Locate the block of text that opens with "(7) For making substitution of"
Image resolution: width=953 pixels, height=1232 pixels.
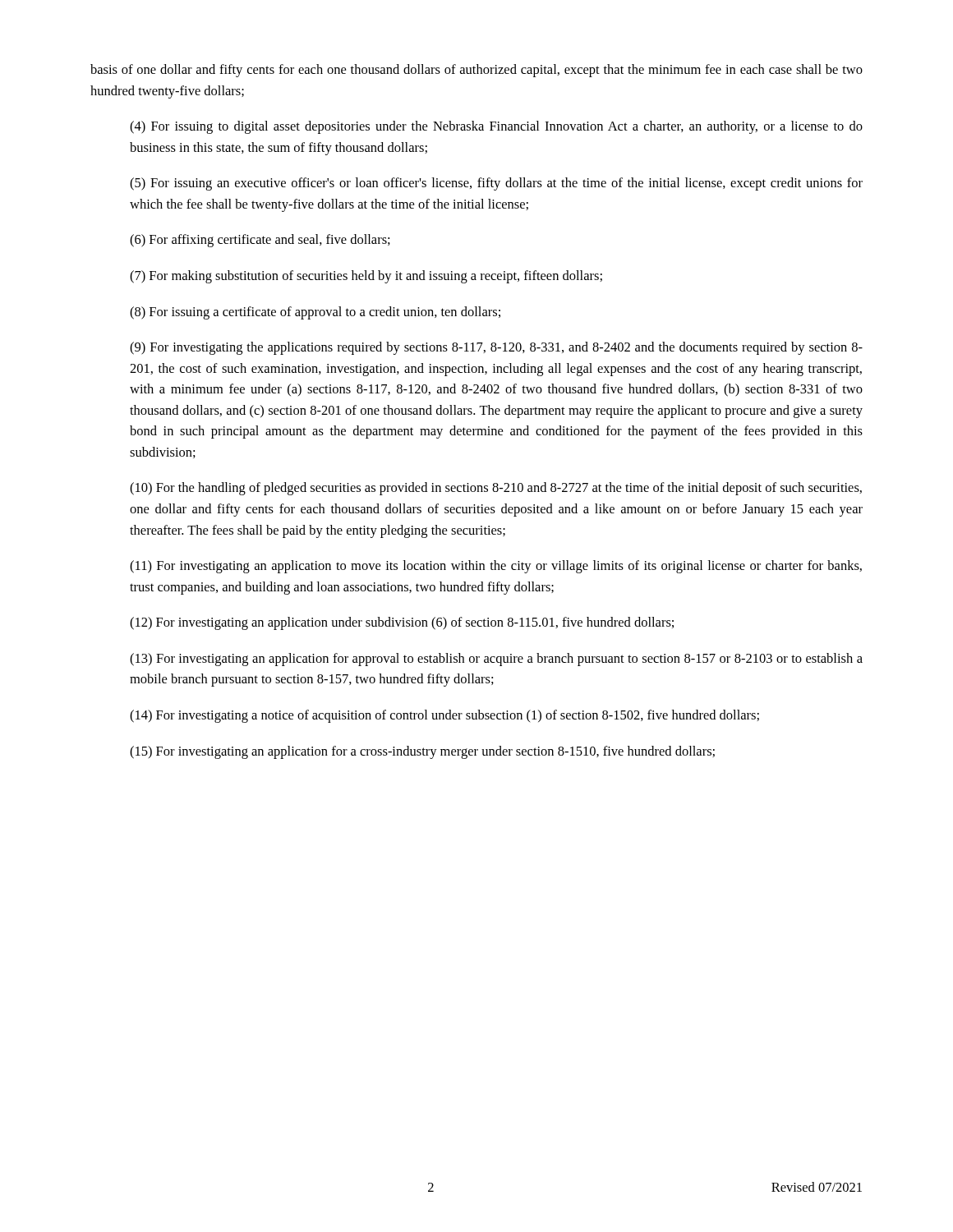(x=366, y=276)
